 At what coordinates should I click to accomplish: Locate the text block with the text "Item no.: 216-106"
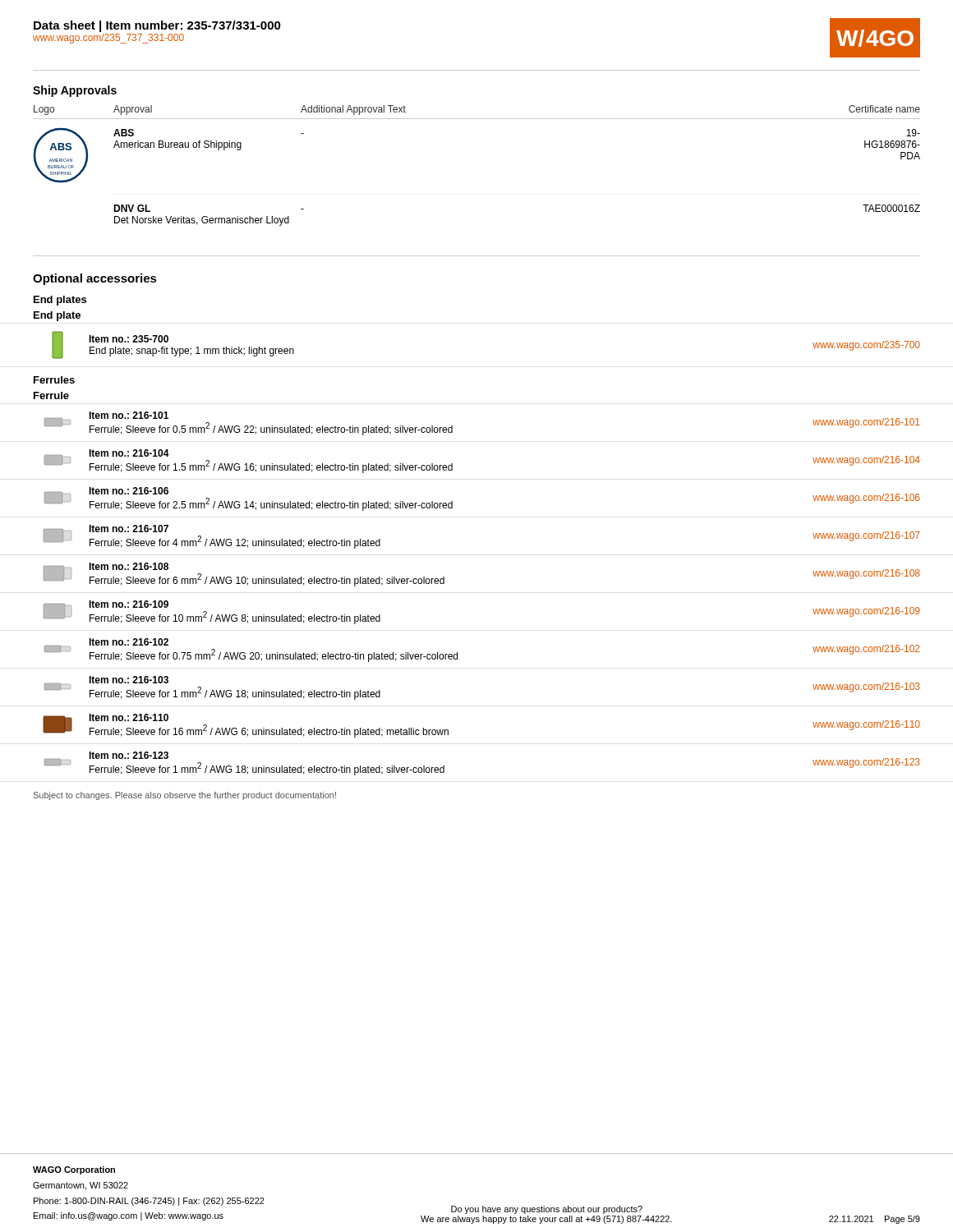tap(199, 503)
